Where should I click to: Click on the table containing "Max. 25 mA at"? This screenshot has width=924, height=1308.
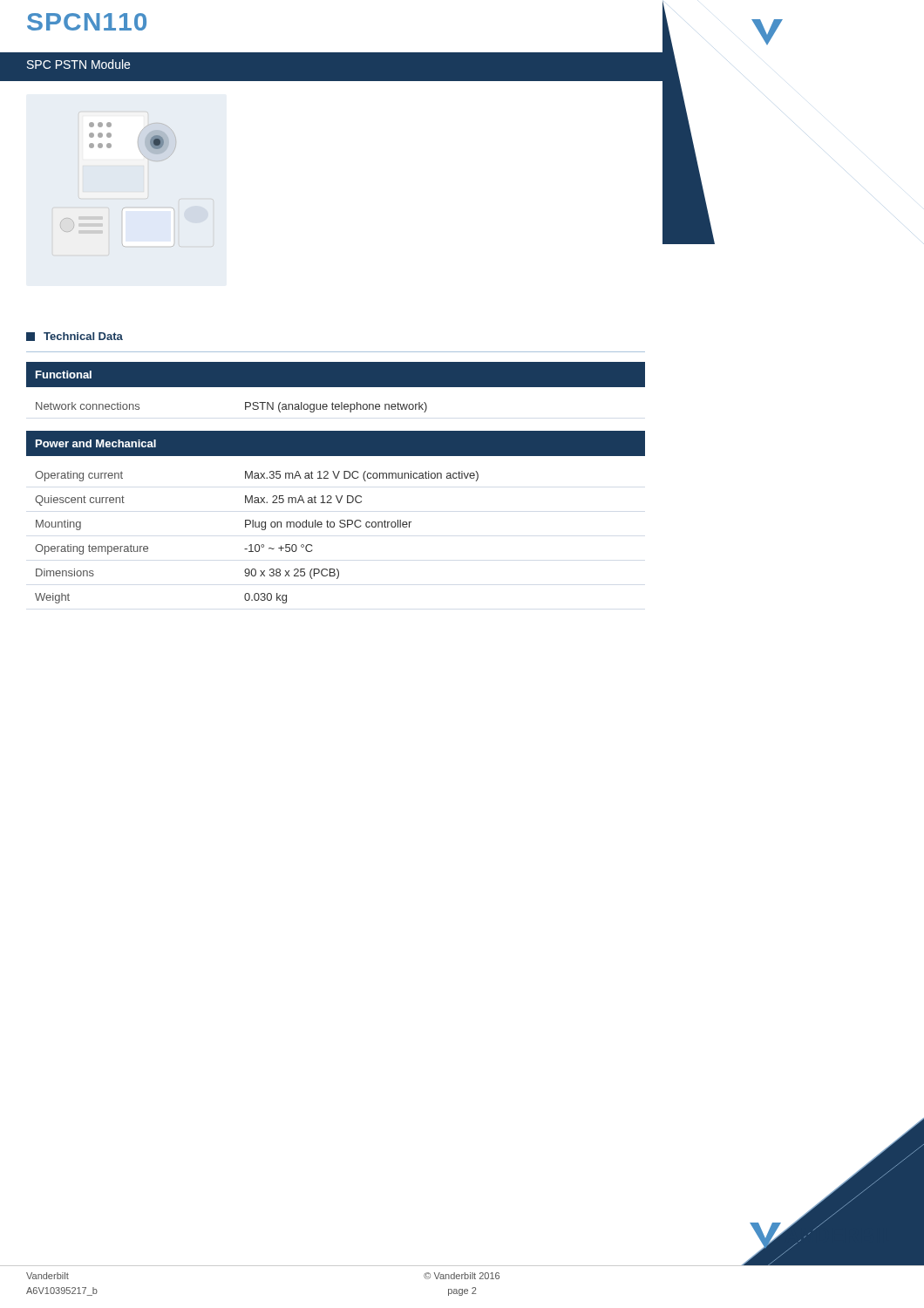336,520
